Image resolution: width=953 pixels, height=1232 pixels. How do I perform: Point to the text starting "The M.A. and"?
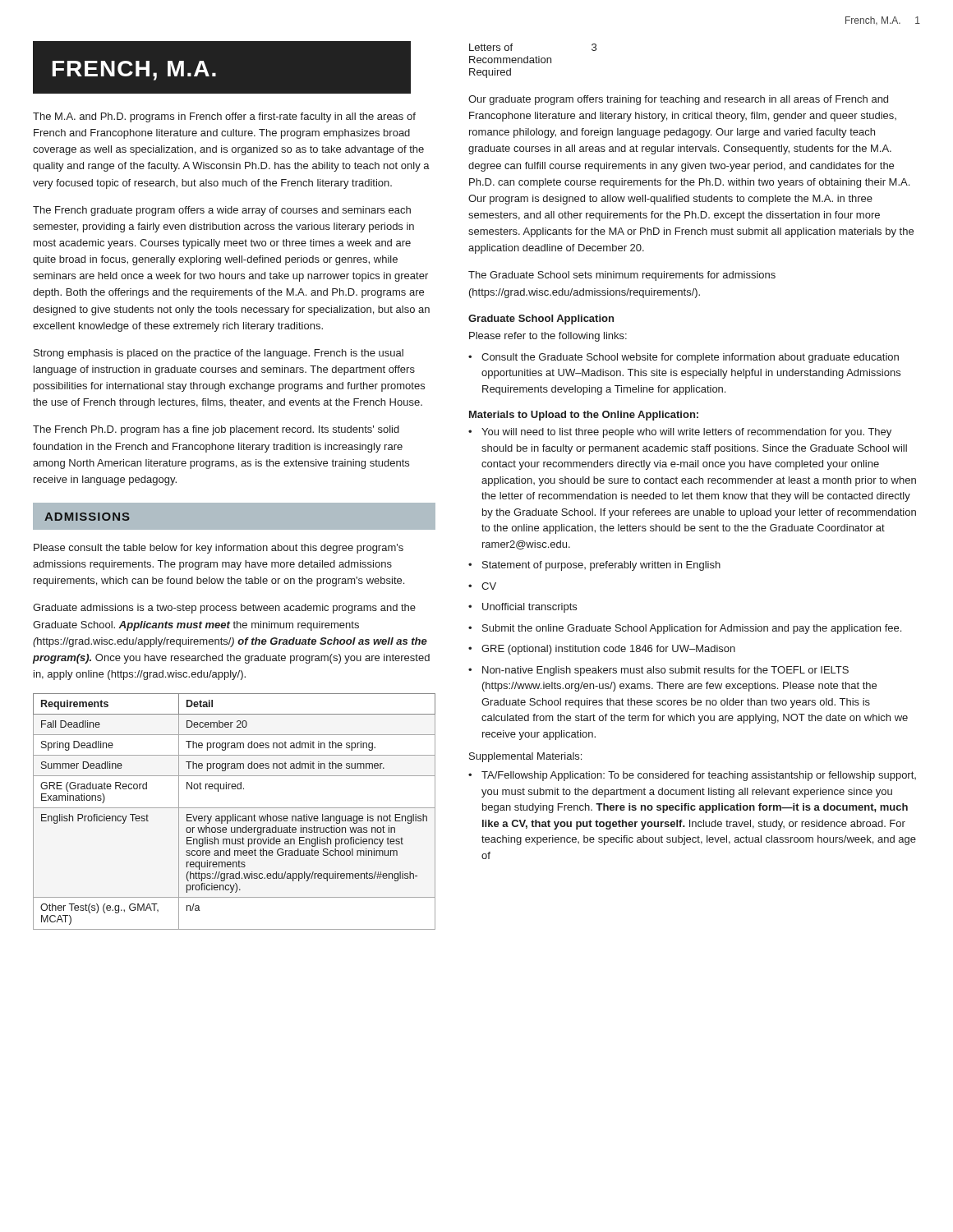tap(231, 149)
